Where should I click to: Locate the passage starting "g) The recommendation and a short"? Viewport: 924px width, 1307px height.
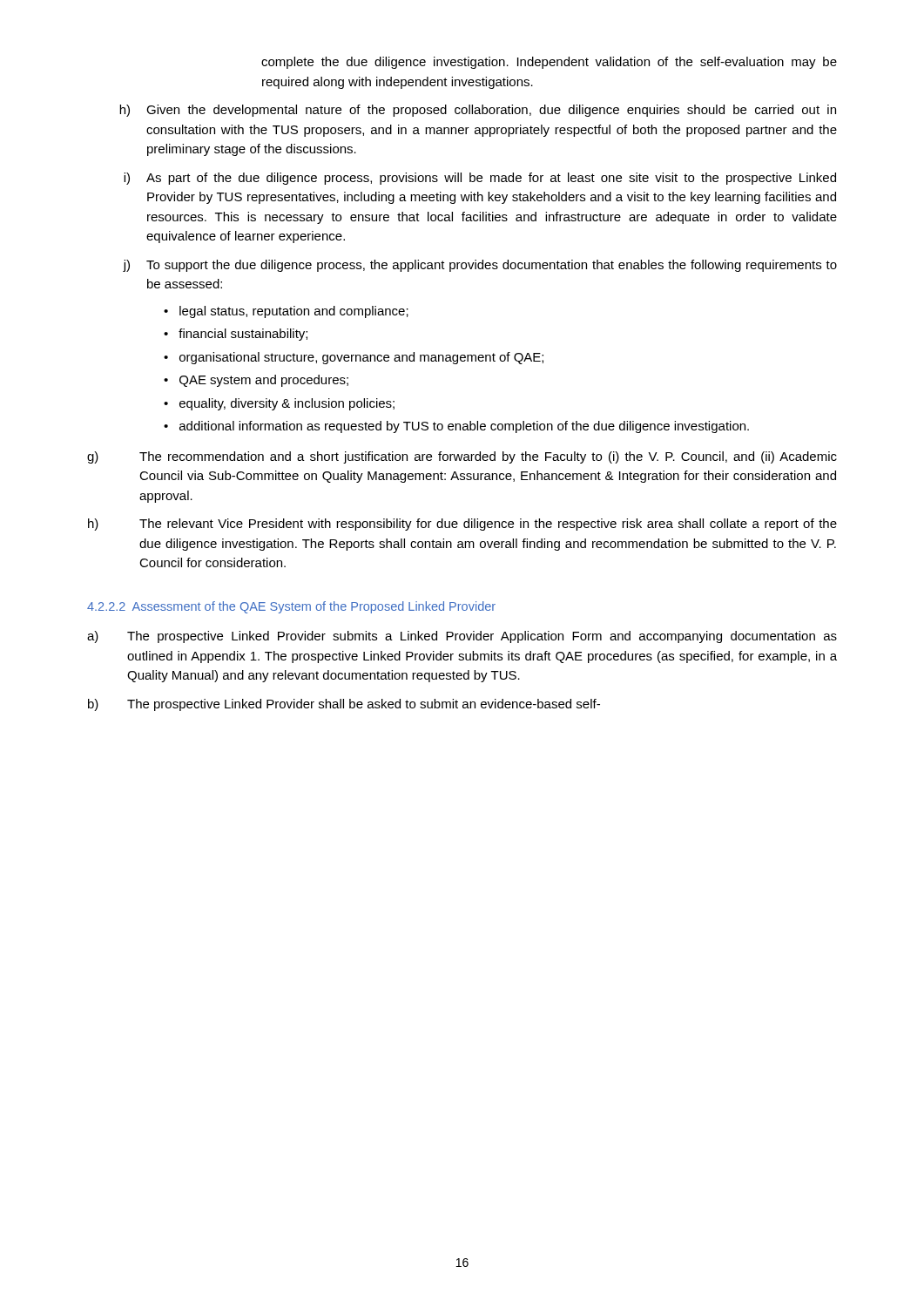click(x=462, y=476)
